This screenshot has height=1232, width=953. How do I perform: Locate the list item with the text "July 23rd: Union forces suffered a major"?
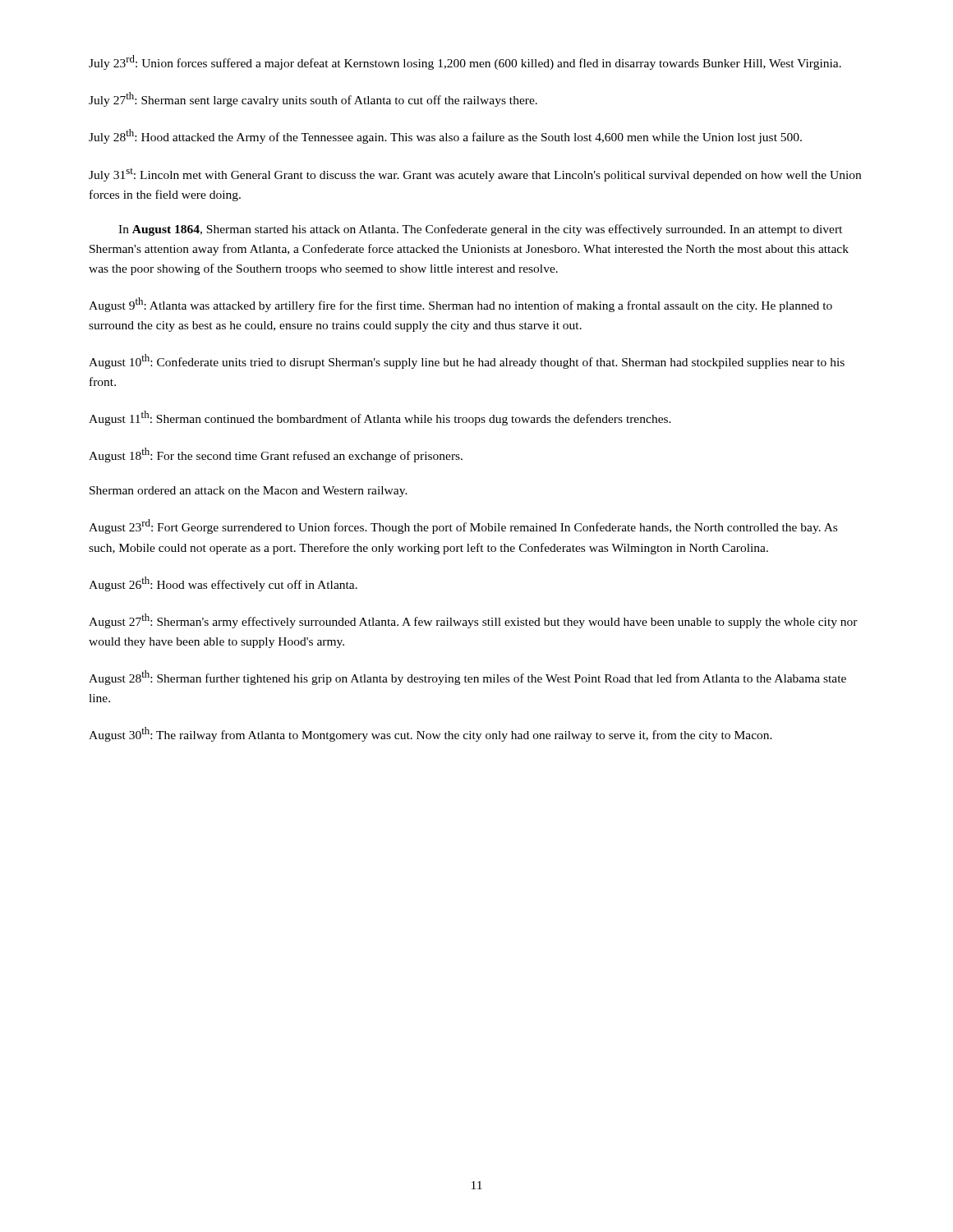[465, 61]
